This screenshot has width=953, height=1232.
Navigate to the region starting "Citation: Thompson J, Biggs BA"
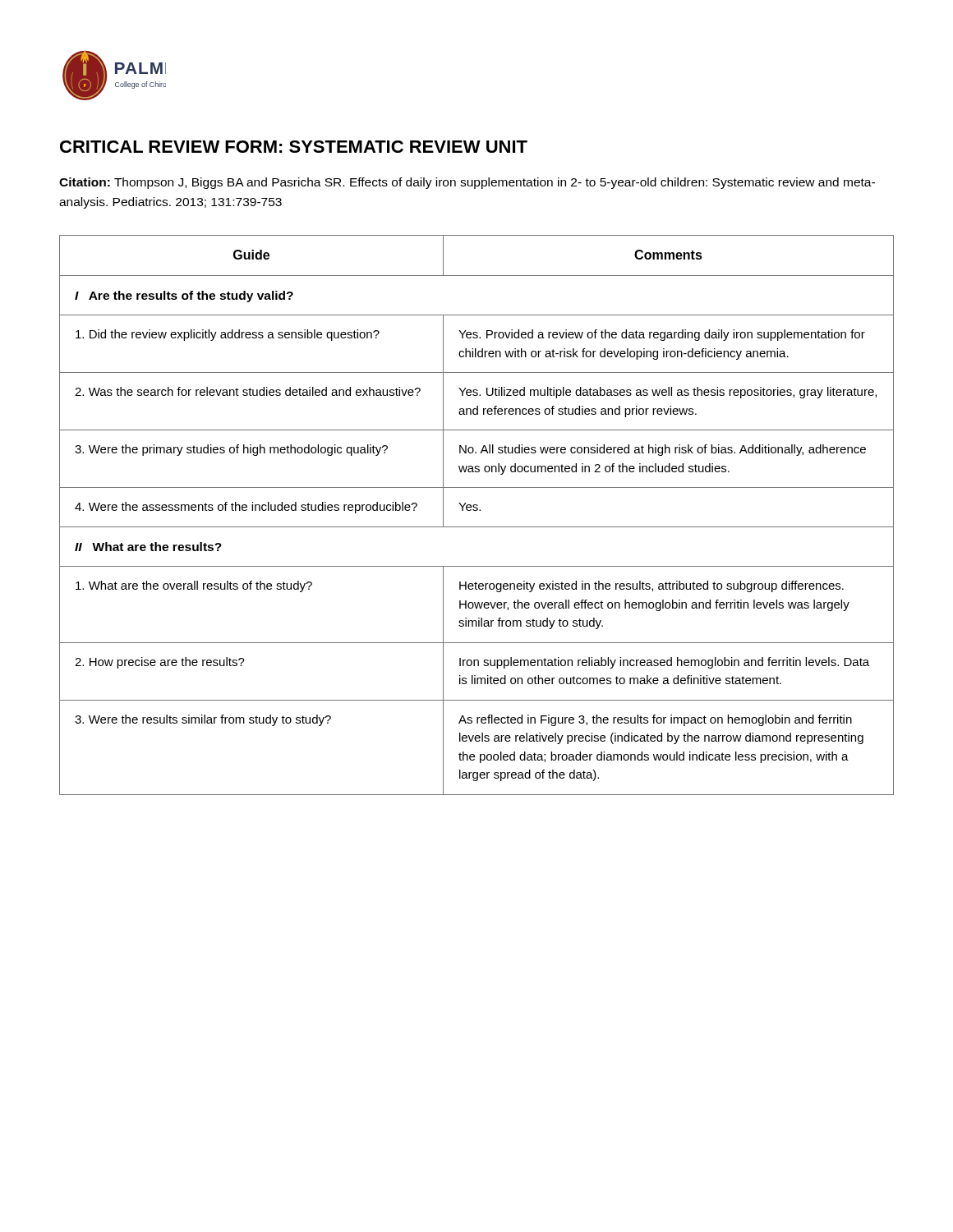(467, 192)
